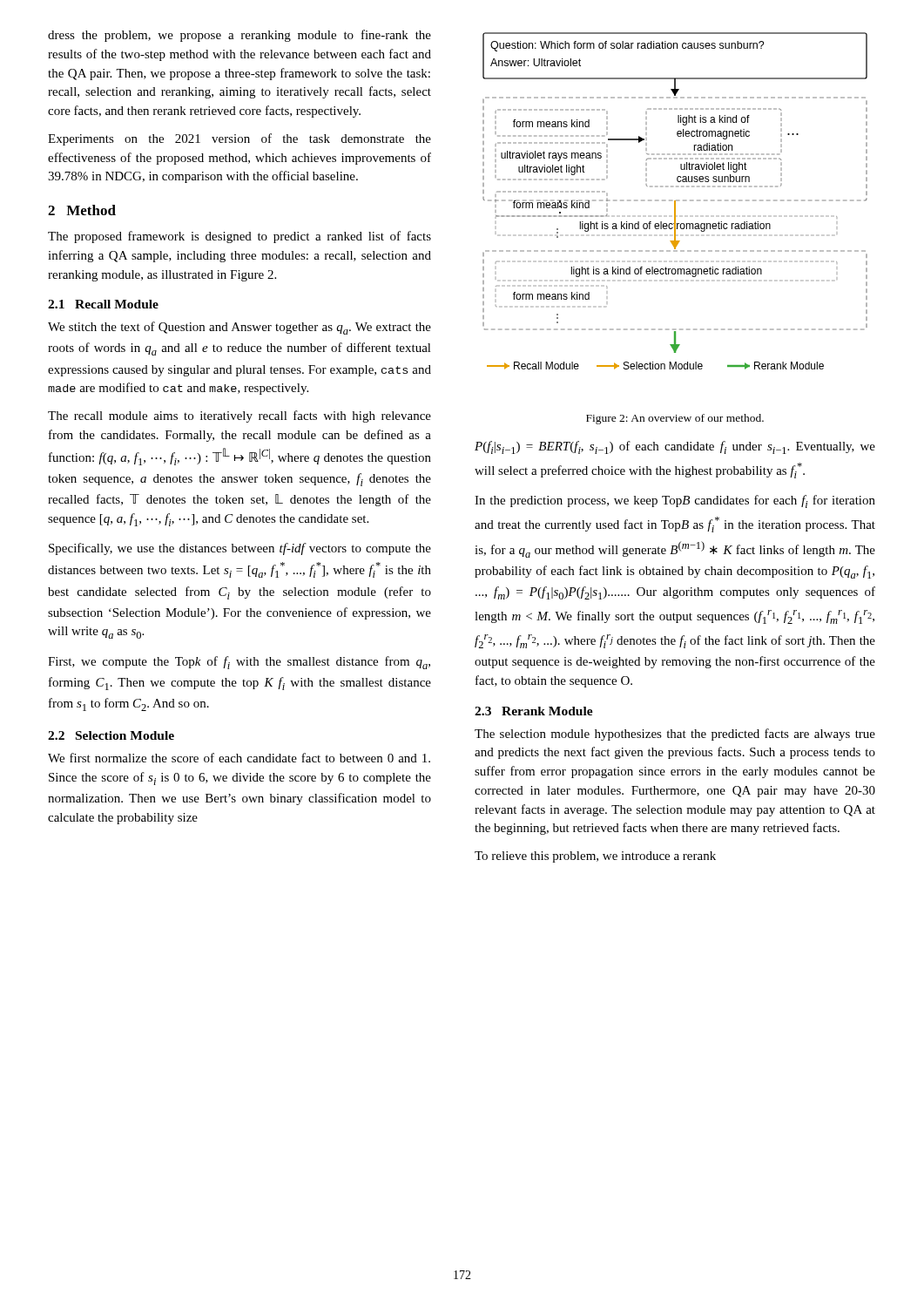
Task: Click on the flowchart
Action: click(x=675, y=215)
